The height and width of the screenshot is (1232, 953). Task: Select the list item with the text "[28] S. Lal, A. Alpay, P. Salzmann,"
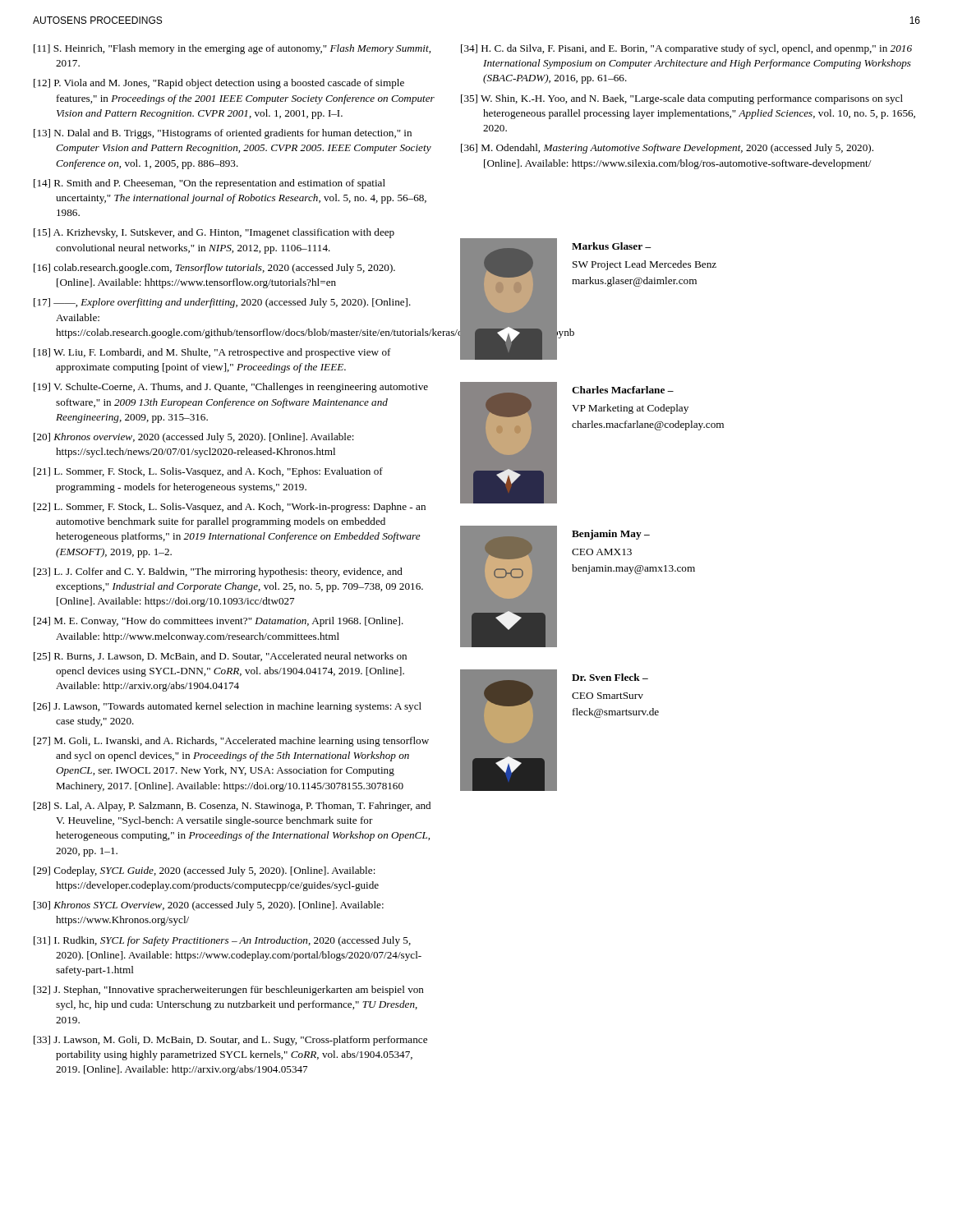[232, 828]
